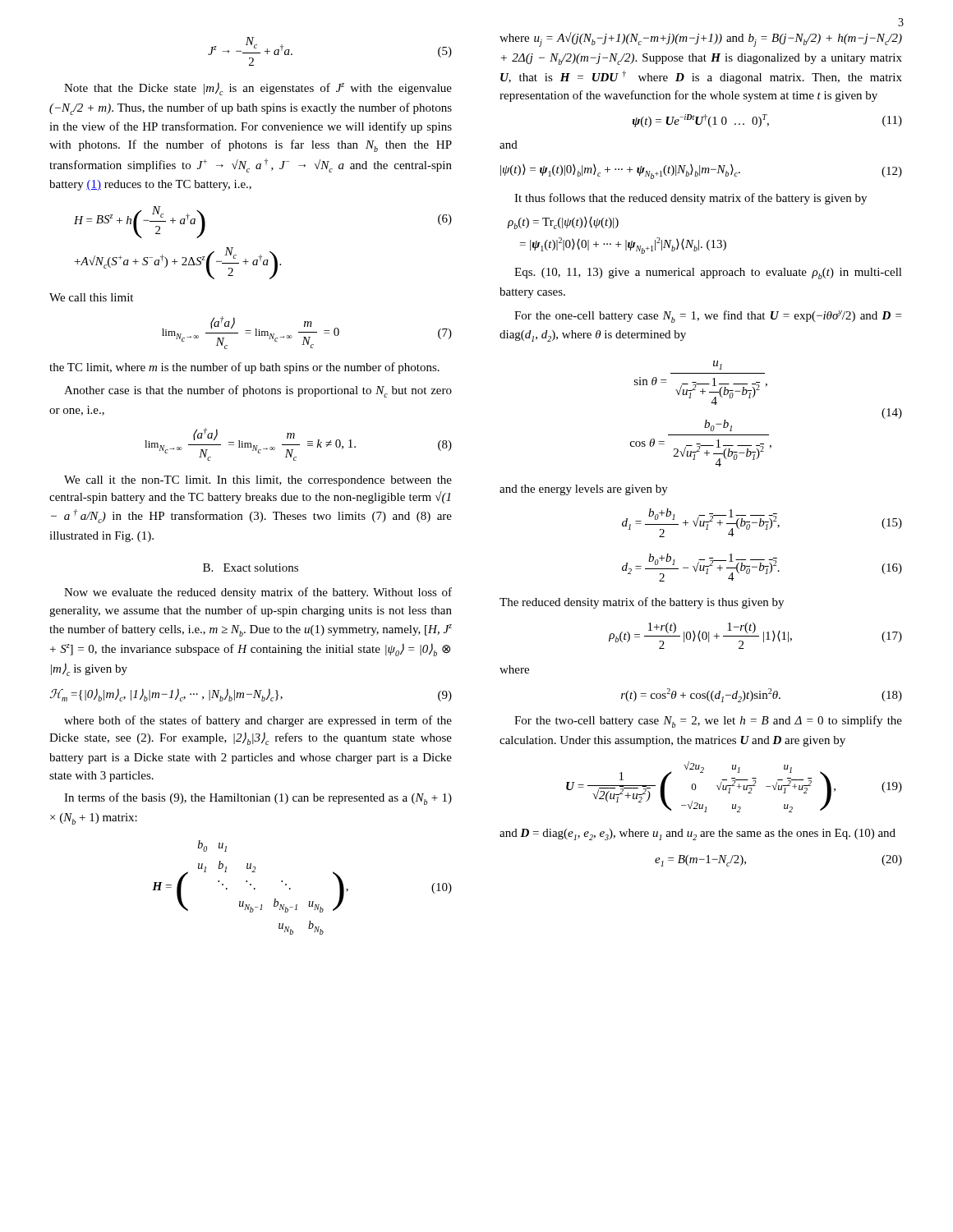Image resolution: width=953 pixels, height=1232 pixels.
Task: Find the passage starting "e1 = B(m−1−Nc/2), (20)"
Action: (693, 860)
